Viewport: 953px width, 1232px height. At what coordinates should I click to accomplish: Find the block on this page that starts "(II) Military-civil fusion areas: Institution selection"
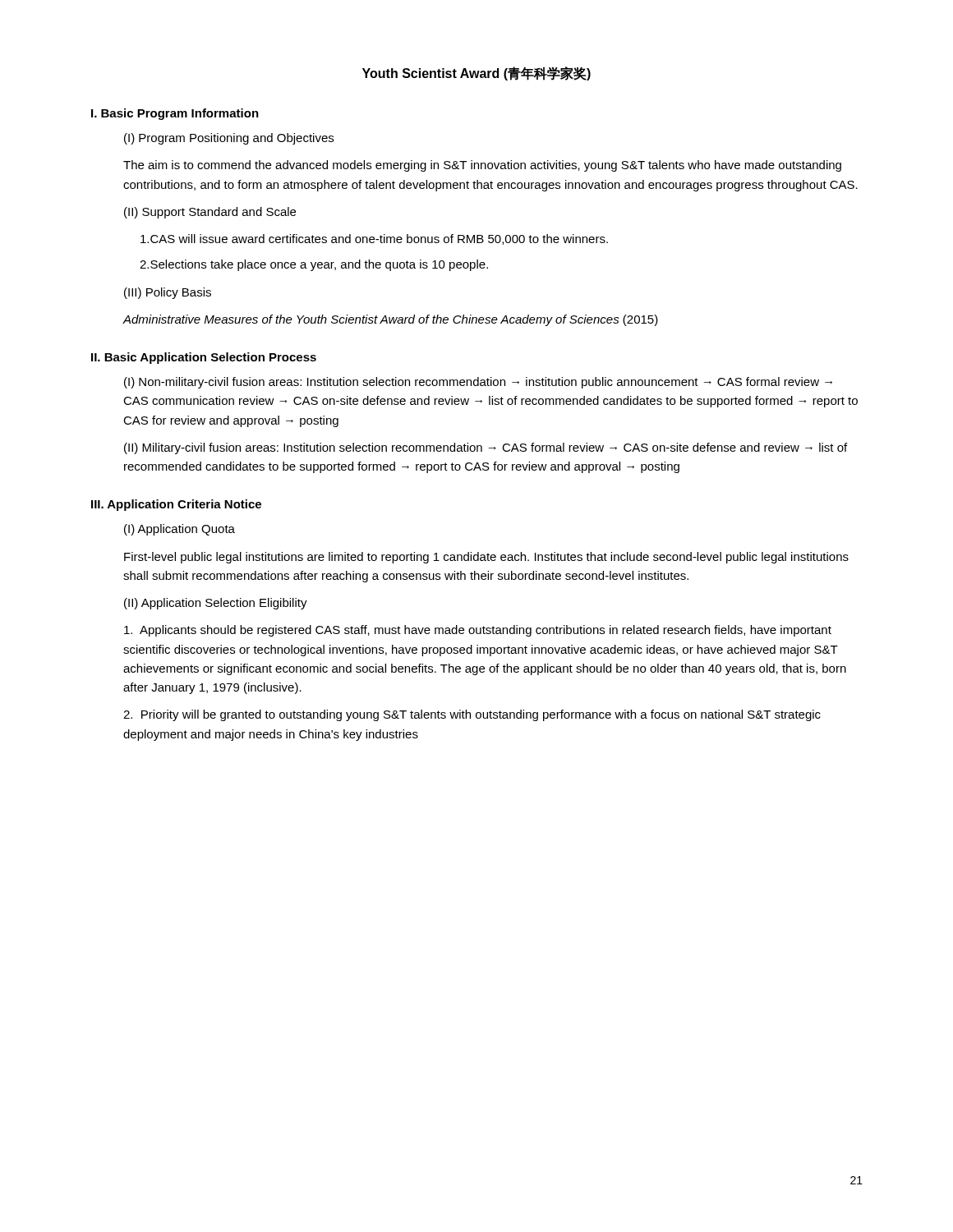point(485,457)
